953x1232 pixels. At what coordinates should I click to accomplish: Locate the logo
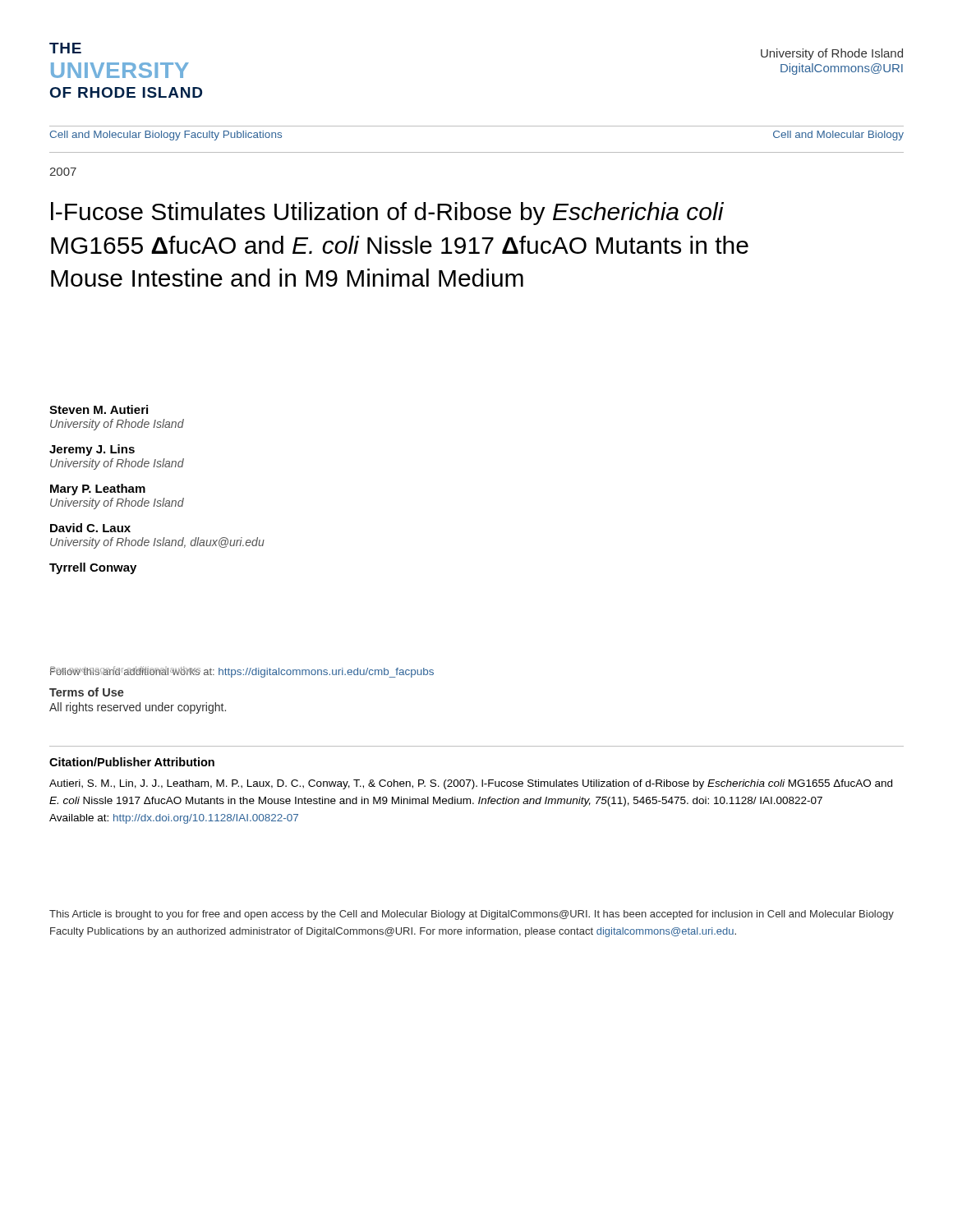click(x=126, y=71)
